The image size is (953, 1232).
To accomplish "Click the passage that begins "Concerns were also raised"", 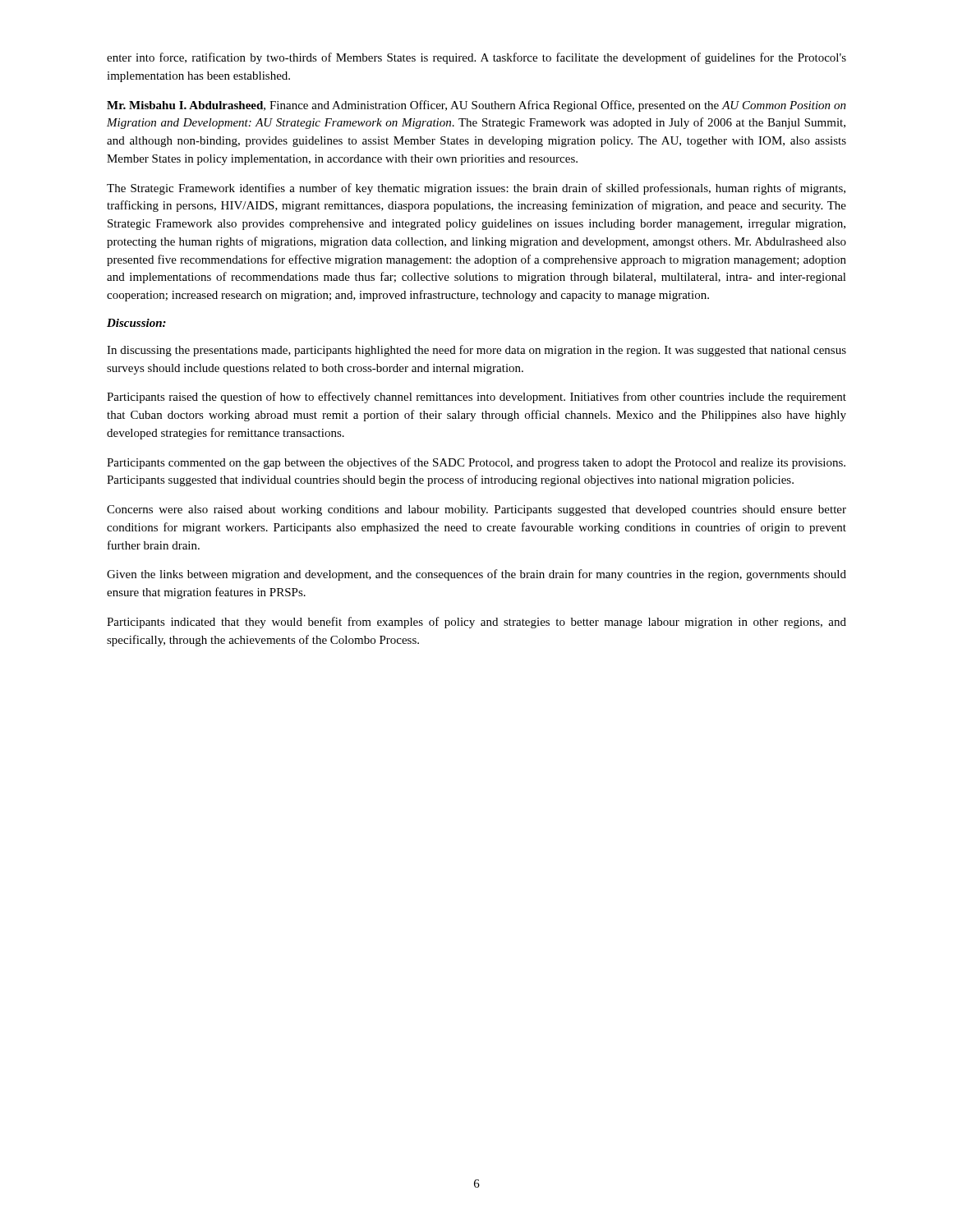I will click(476, 527).
